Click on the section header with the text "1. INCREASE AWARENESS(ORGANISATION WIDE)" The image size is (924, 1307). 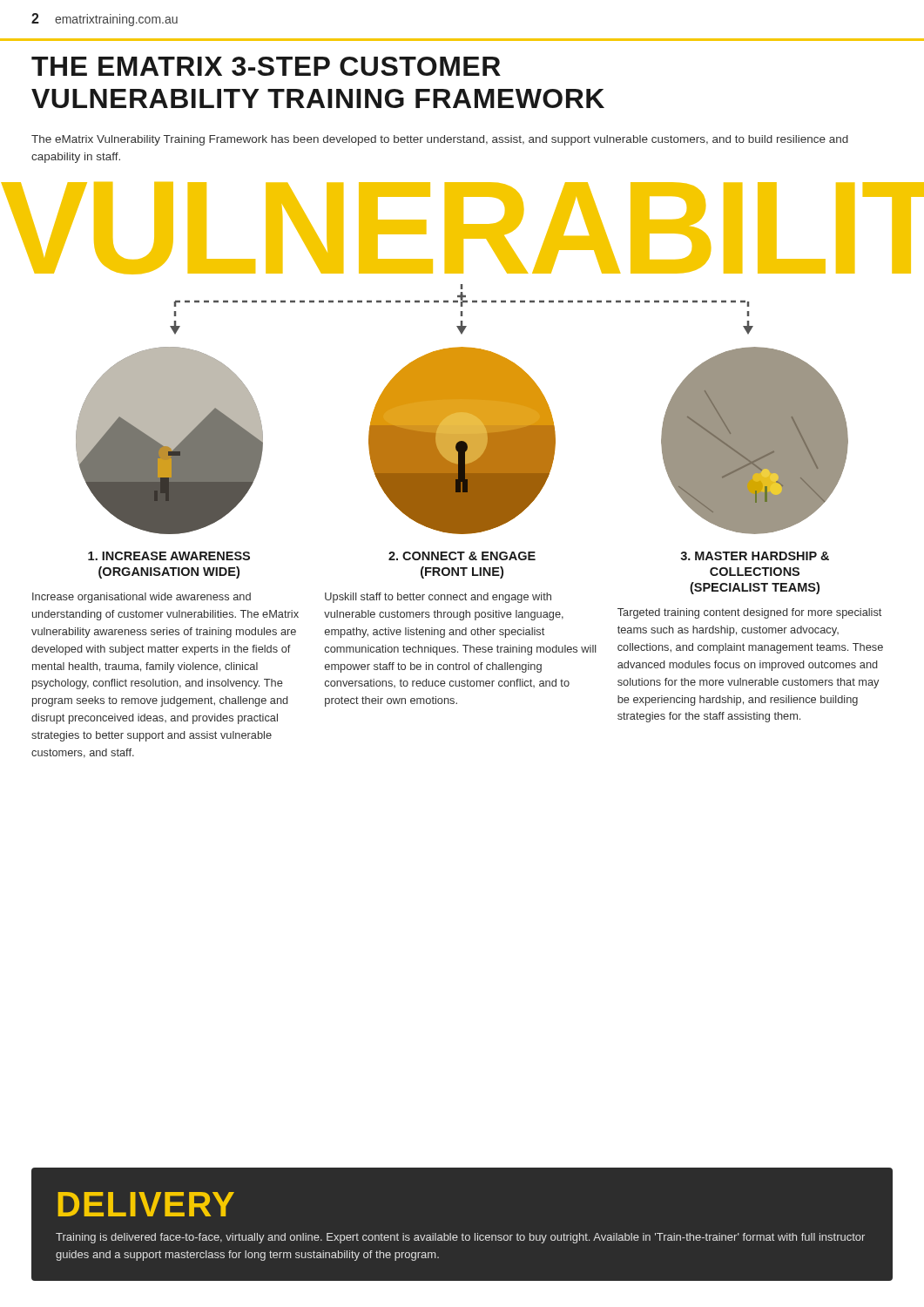coord(169,564)
